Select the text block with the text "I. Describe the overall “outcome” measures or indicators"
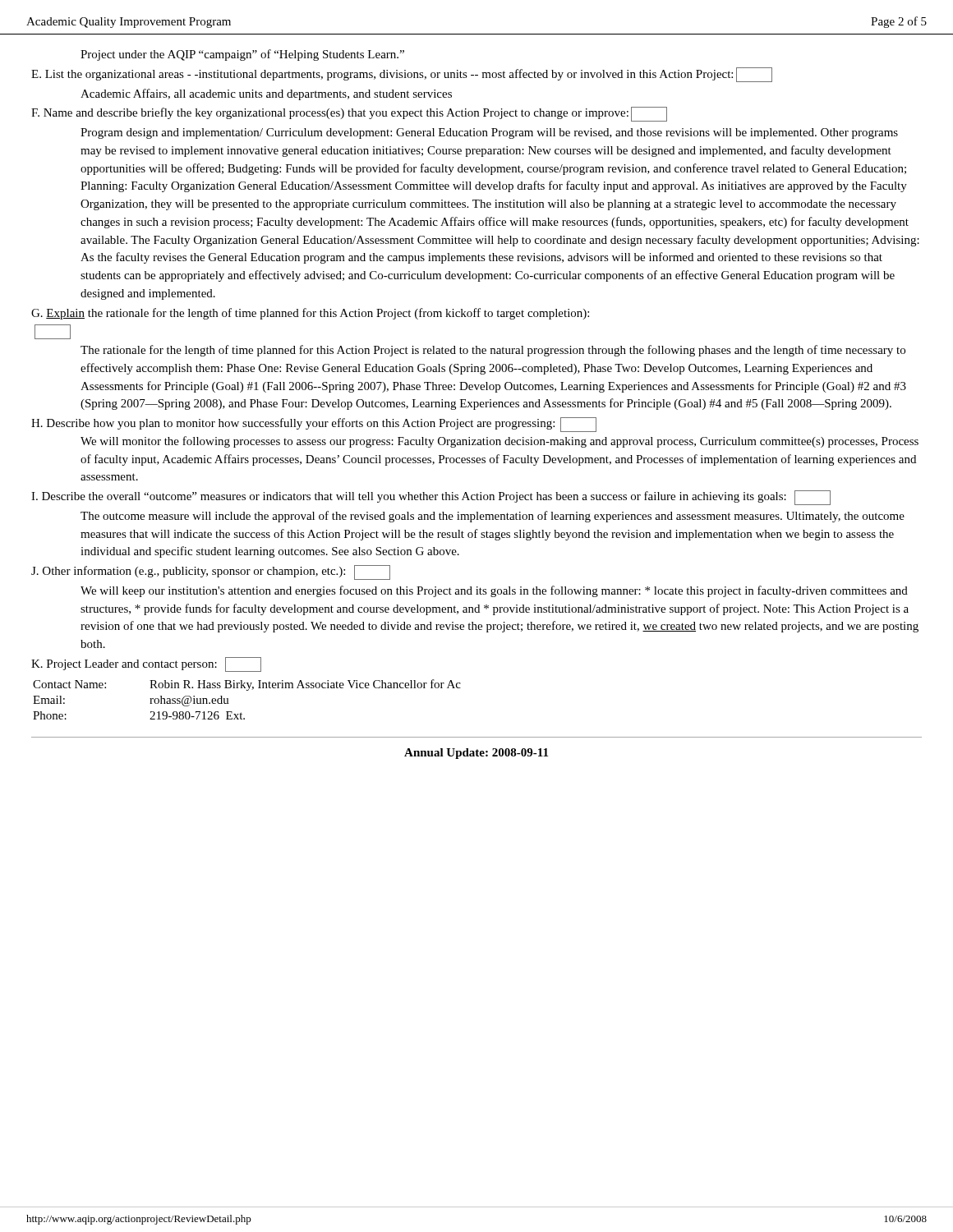The width and height of the screenshot is (953, 1232). click(431, 497)
